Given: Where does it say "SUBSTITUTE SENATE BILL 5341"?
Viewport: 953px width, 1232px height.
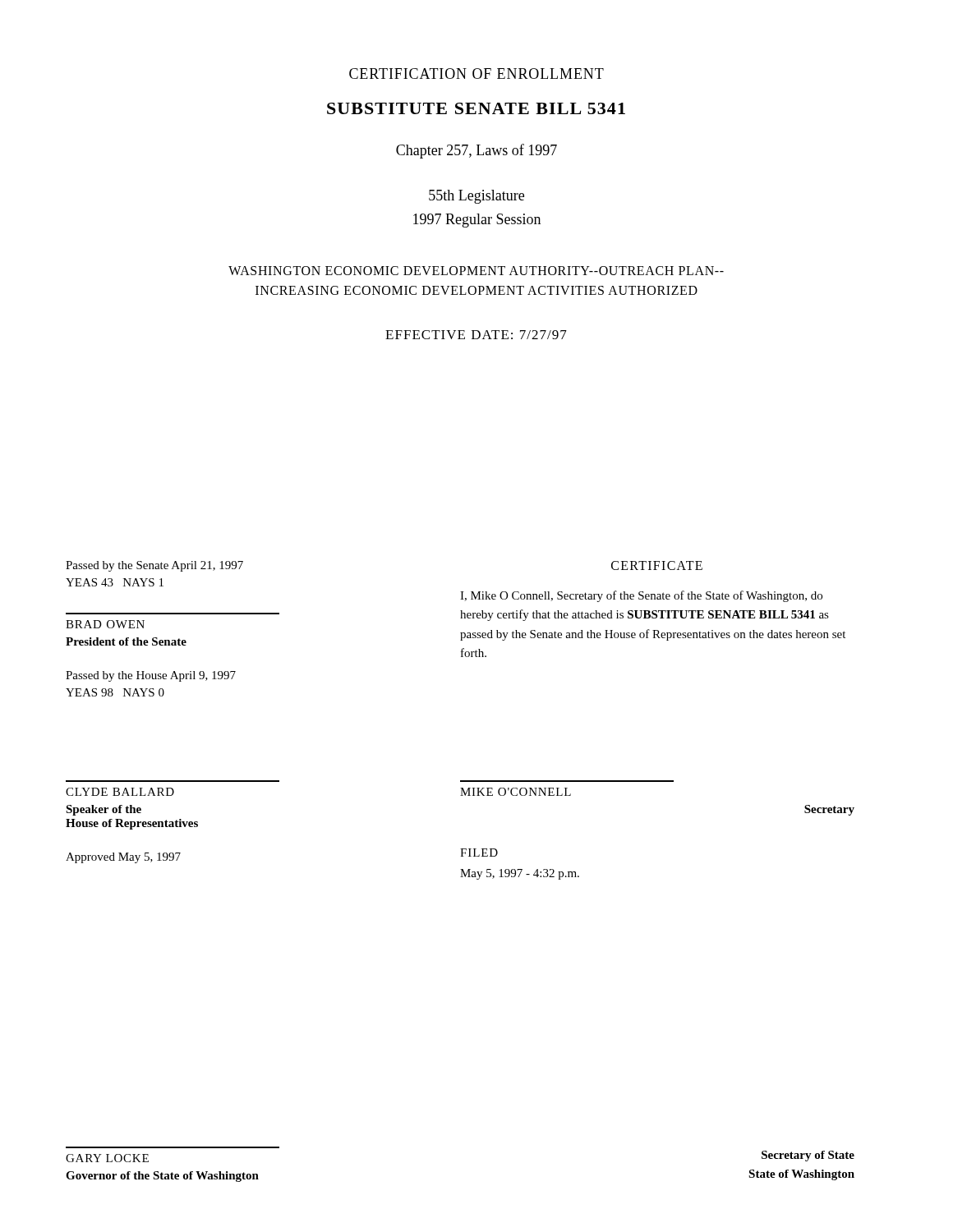Looking at the screenshot, I should (x=476, y=108).
